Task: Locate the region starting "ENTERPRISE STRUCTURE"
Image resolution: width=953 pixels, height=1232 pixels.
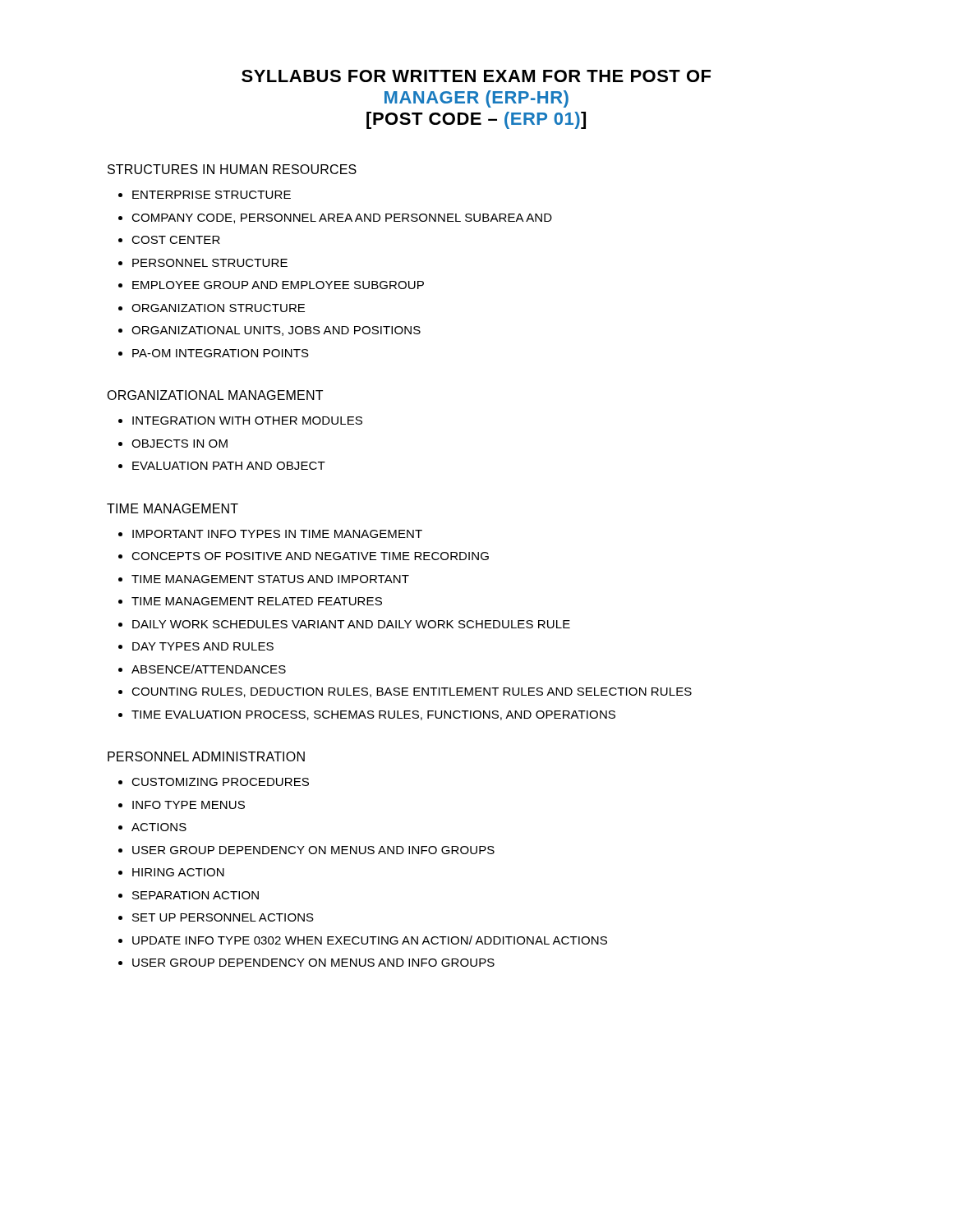Action: [212, 195]
